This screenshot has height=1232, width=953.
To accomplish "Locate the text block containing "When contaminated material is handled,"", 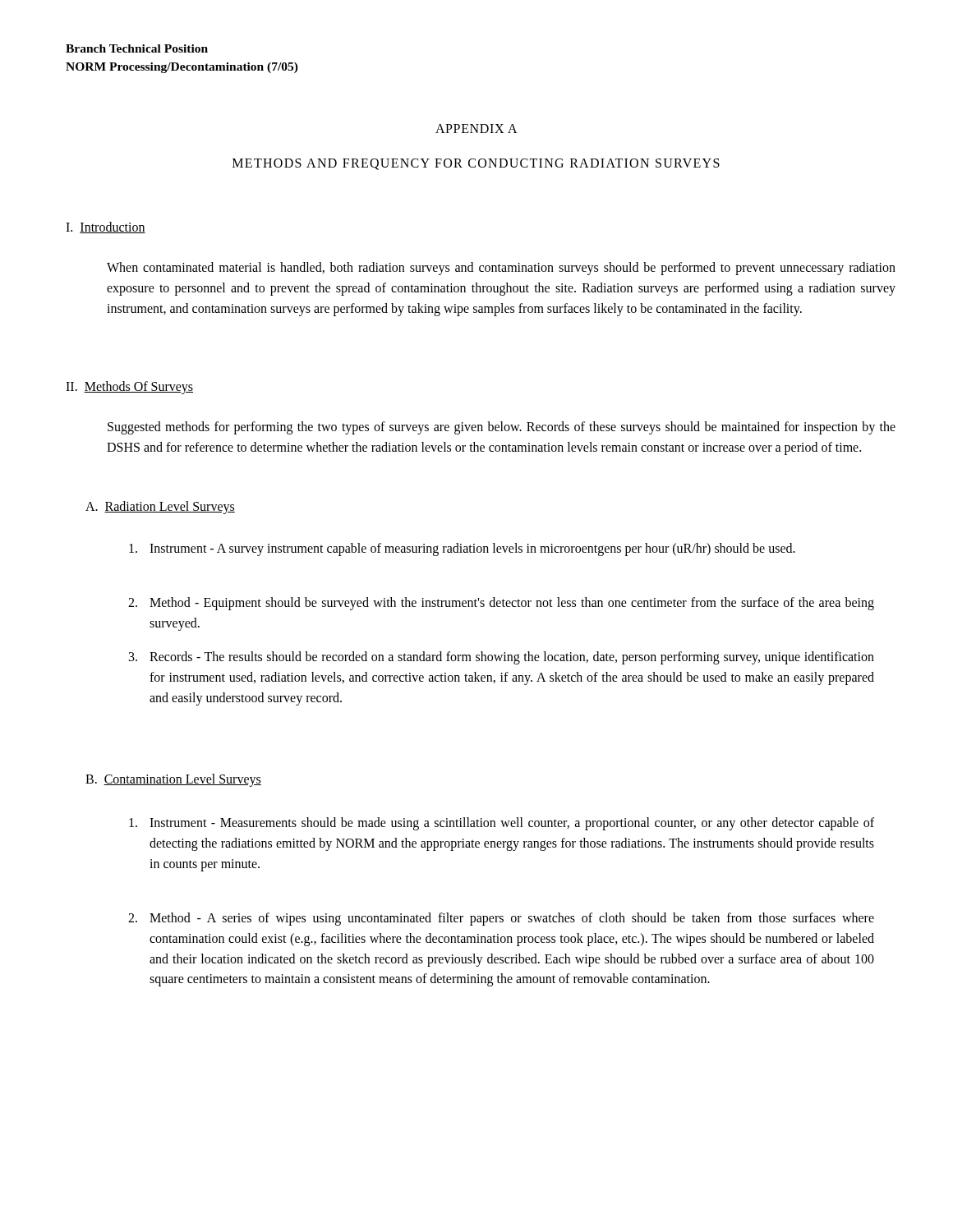I will pos(501,288).
